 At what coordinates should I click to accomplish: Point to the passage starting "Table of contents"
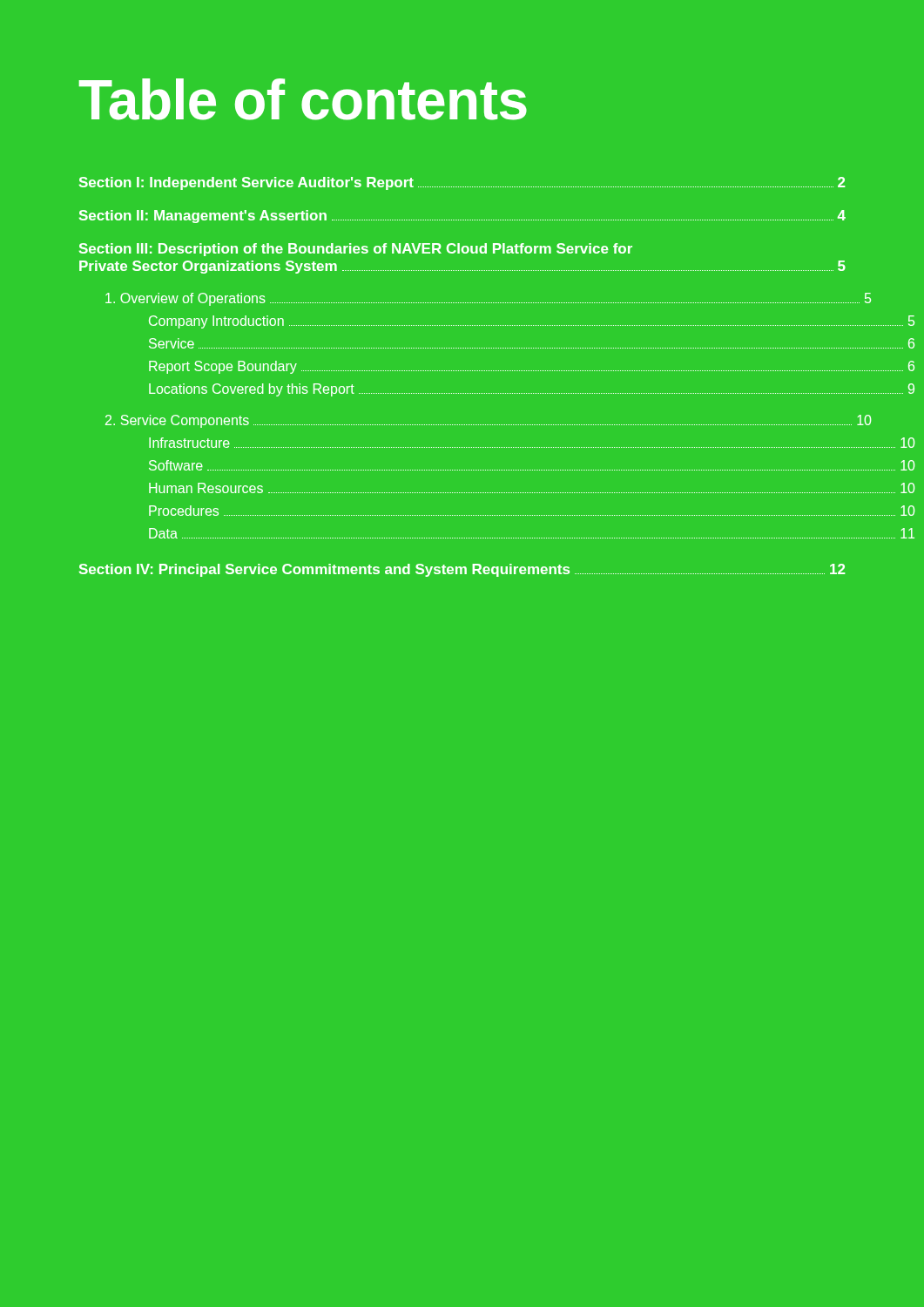click(x=303, y=100)
